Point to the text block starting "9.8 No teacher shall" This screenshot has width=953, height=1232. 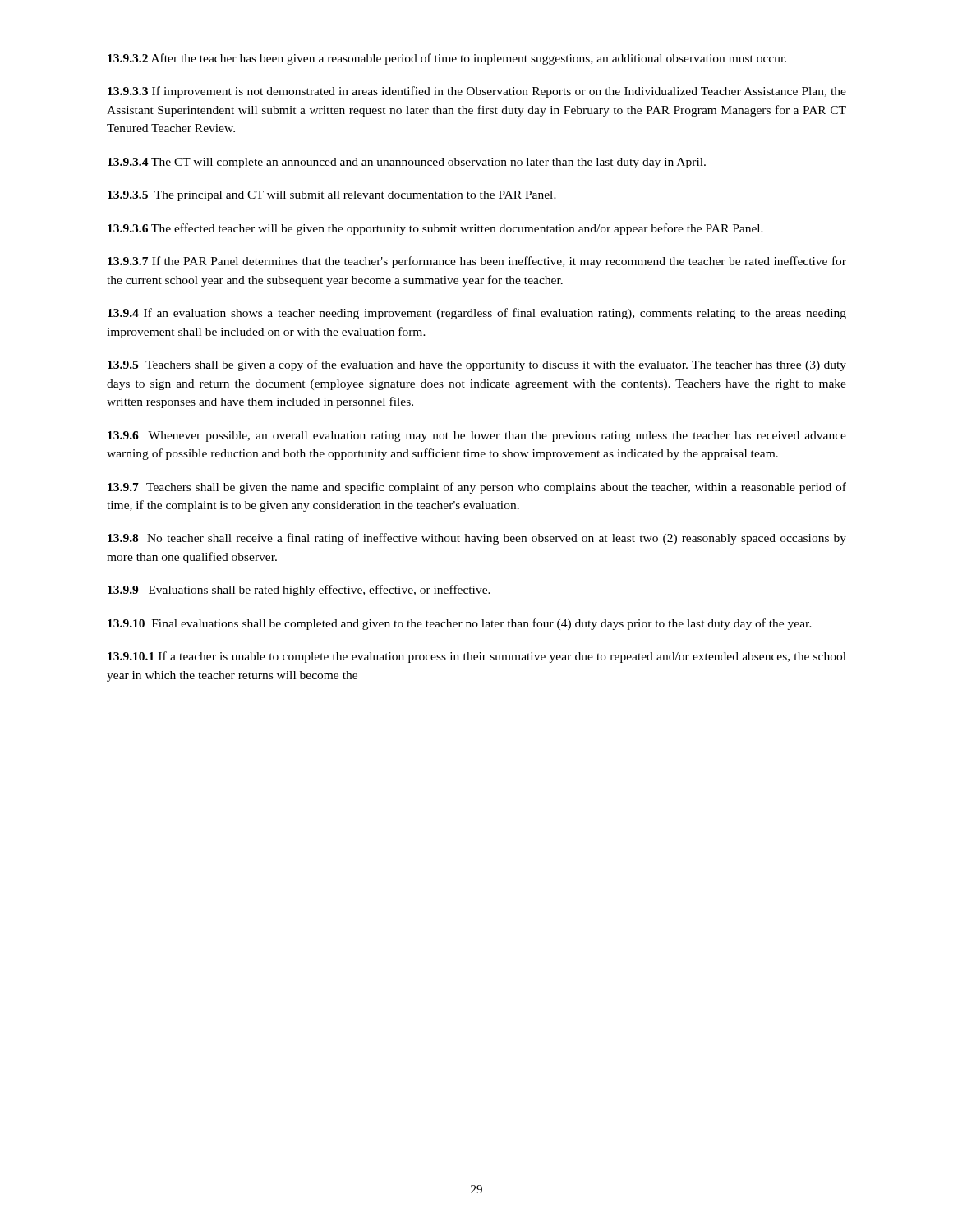pyautogui.click(x=476, y=547)
